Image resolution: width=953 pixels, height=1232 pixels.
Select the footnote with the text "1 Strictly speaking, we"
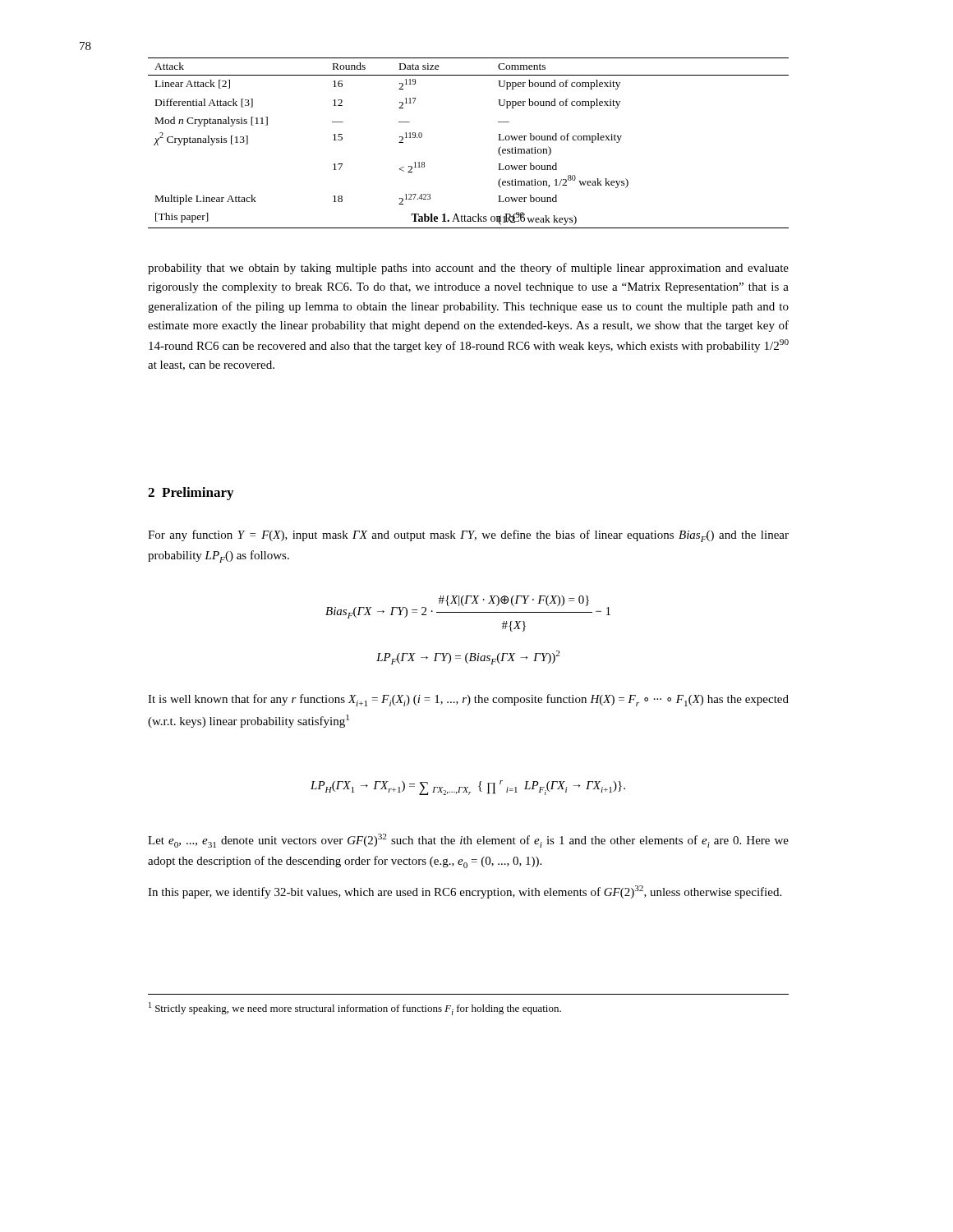[x=355, y=1009]
